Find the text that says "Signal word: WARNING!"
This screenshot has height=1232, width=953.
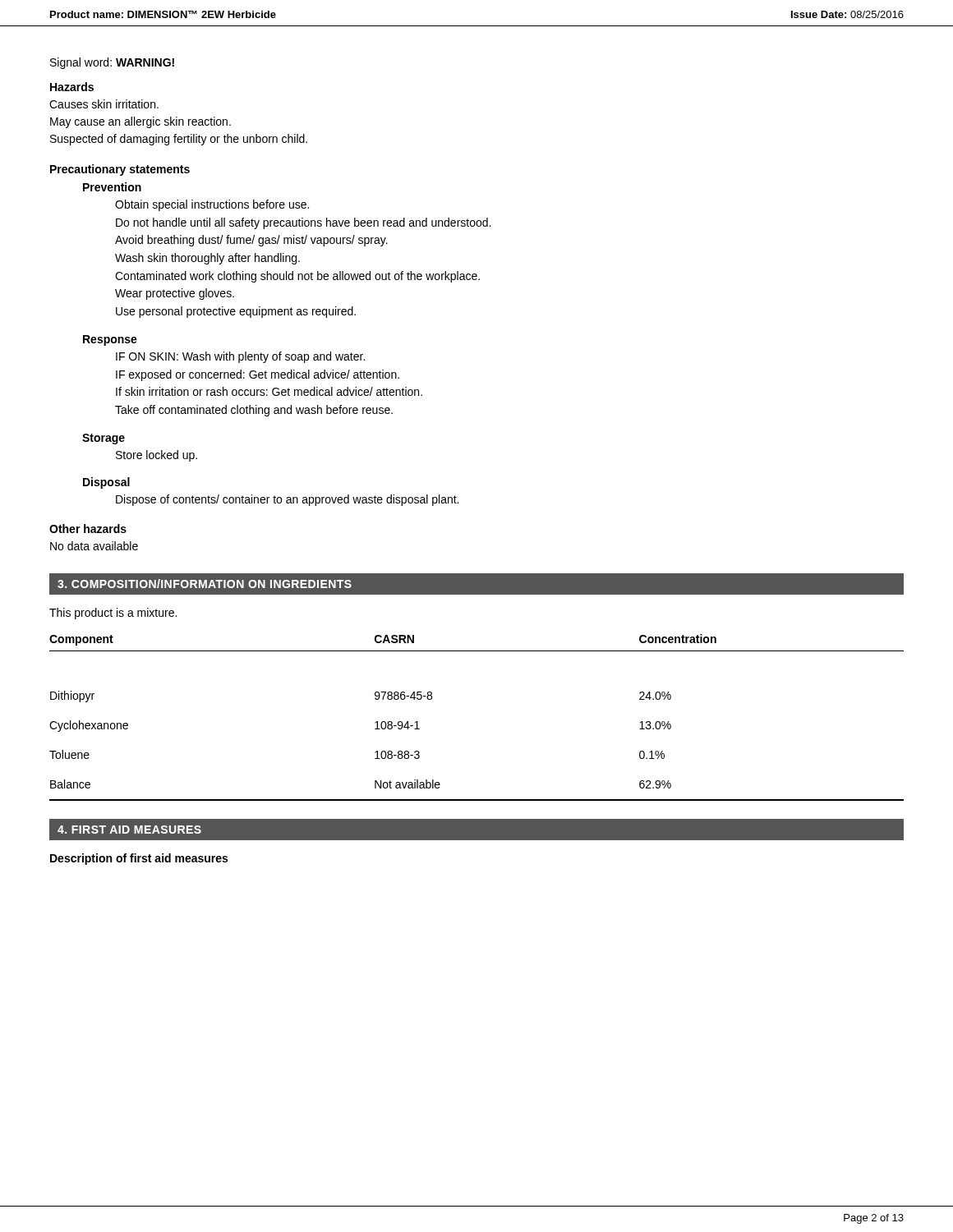[x=112, y=62]
